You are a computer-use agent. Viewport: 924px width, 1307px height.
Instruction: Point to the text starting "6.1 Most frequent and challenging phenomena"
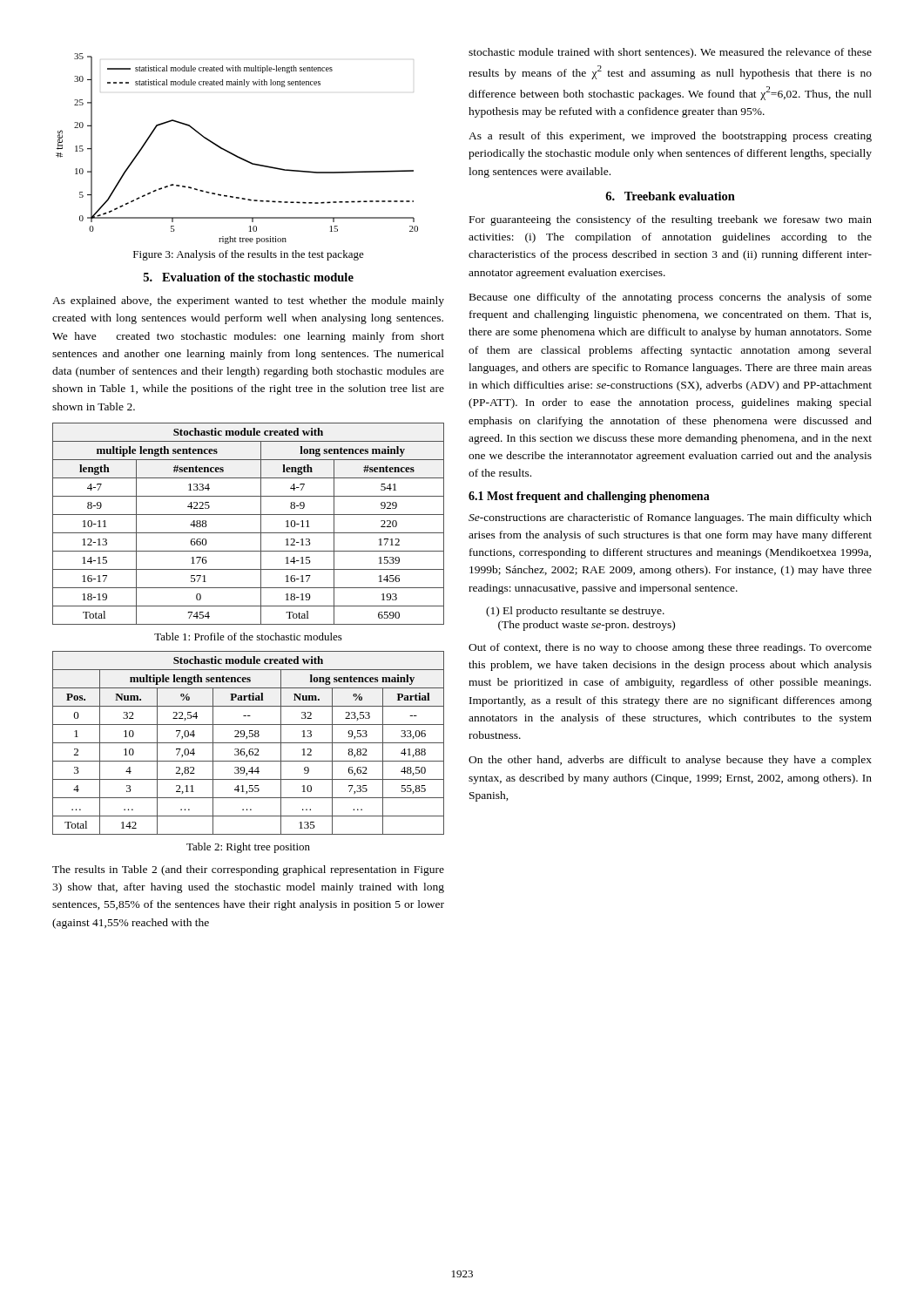click(x=589, y=496)
